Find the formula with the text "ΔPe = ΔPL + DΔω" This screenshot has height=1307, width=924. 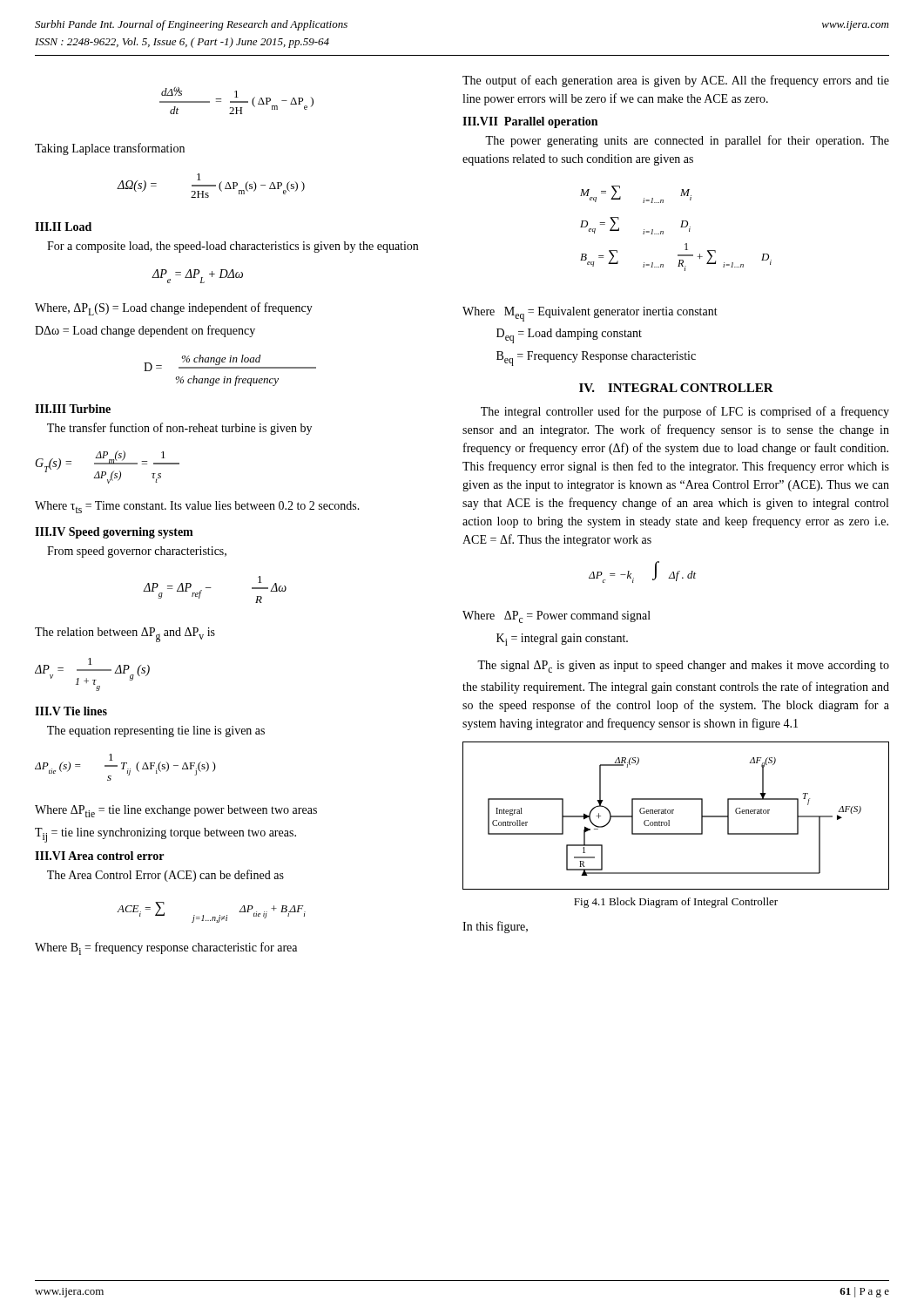coord(237,274)
